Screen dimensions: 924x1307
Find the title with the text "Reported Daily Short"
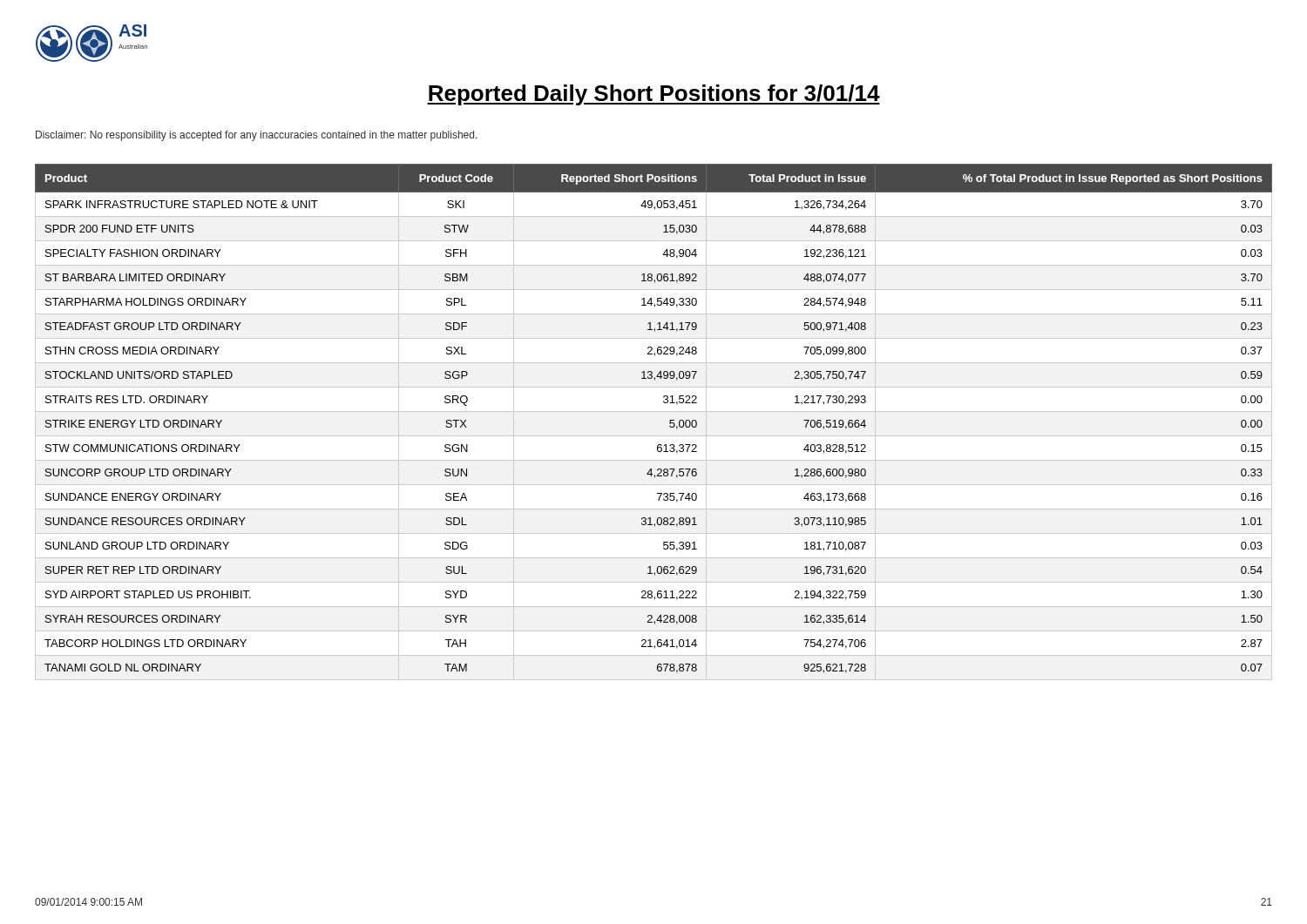point(654,94)
